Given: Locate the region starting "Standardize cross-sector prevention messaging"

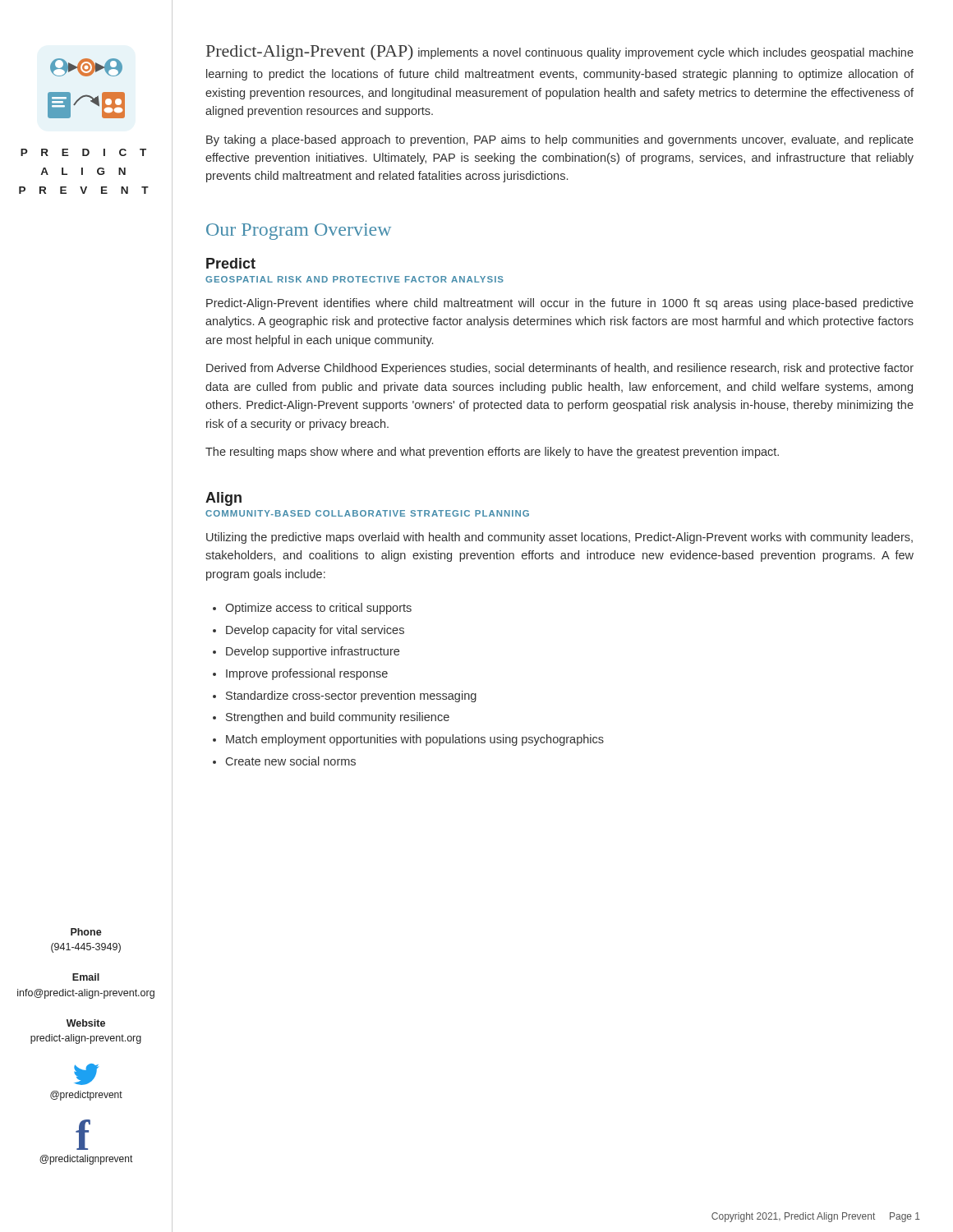Looking at the screenshot, I should (x=351, y=695).
